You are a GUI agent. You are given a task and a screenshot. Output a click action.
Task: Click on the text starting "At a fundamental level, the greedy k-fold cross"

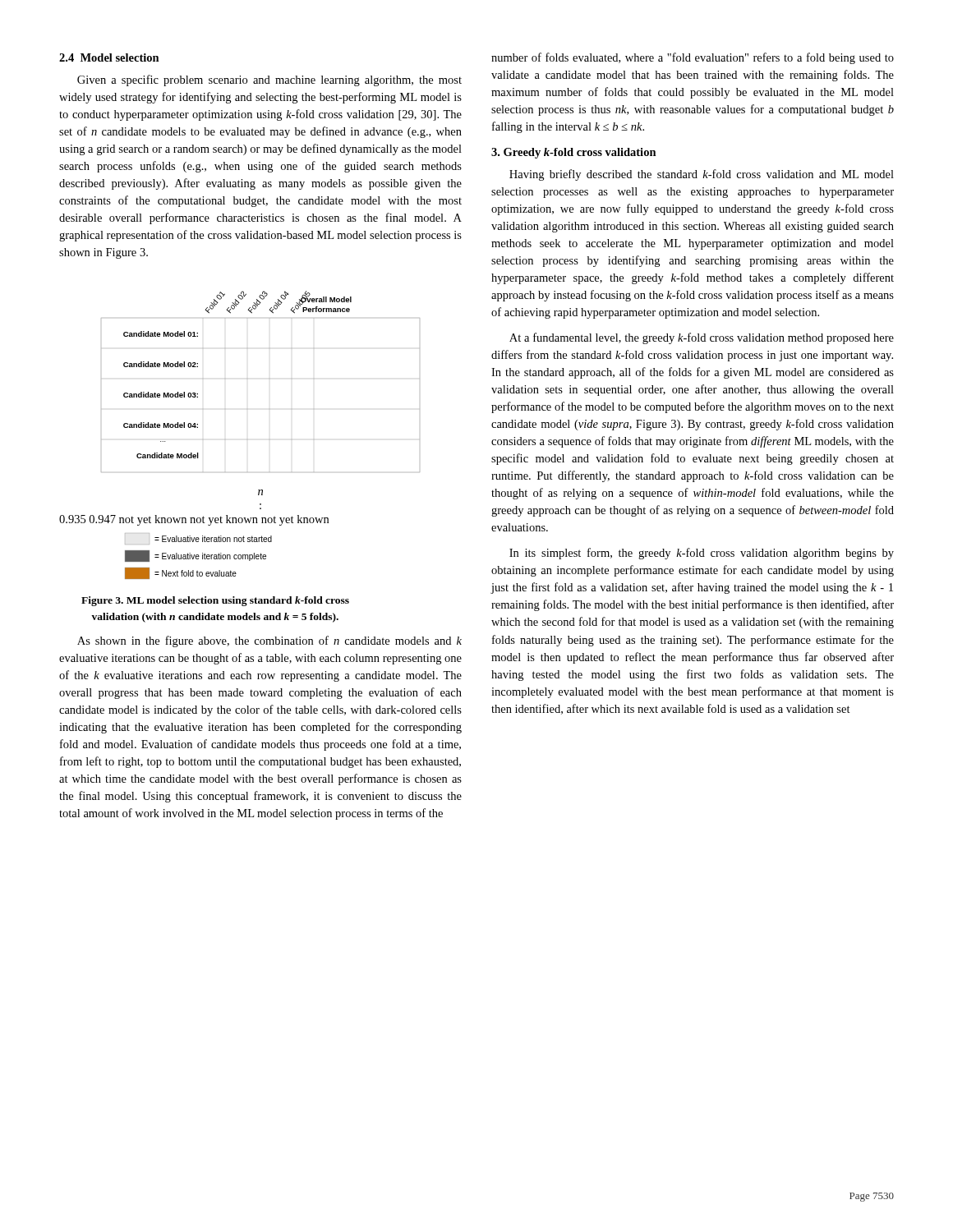point(693,433)
